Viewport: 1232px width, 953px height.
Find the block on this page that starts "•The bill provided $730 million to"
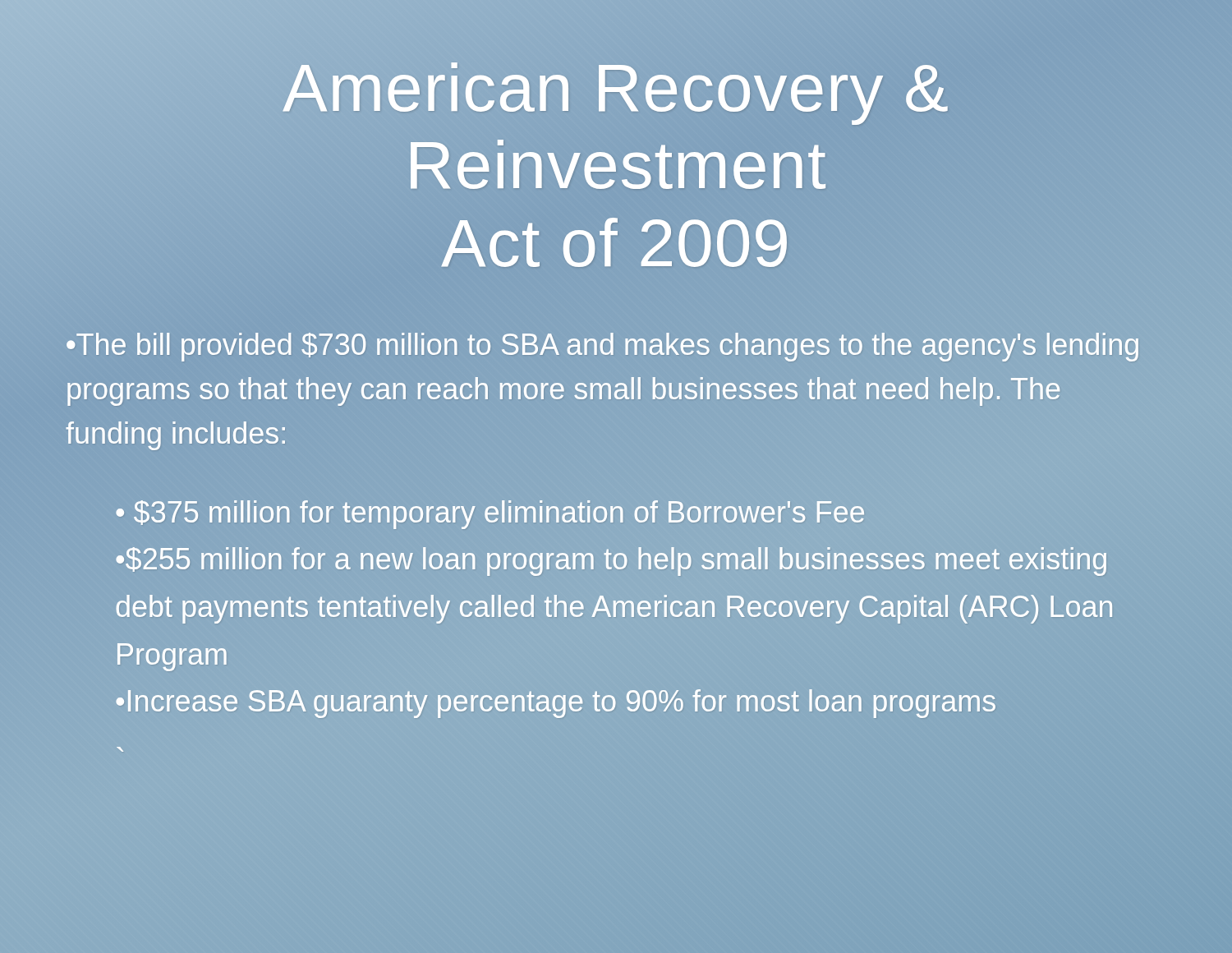tap(603, 389)
